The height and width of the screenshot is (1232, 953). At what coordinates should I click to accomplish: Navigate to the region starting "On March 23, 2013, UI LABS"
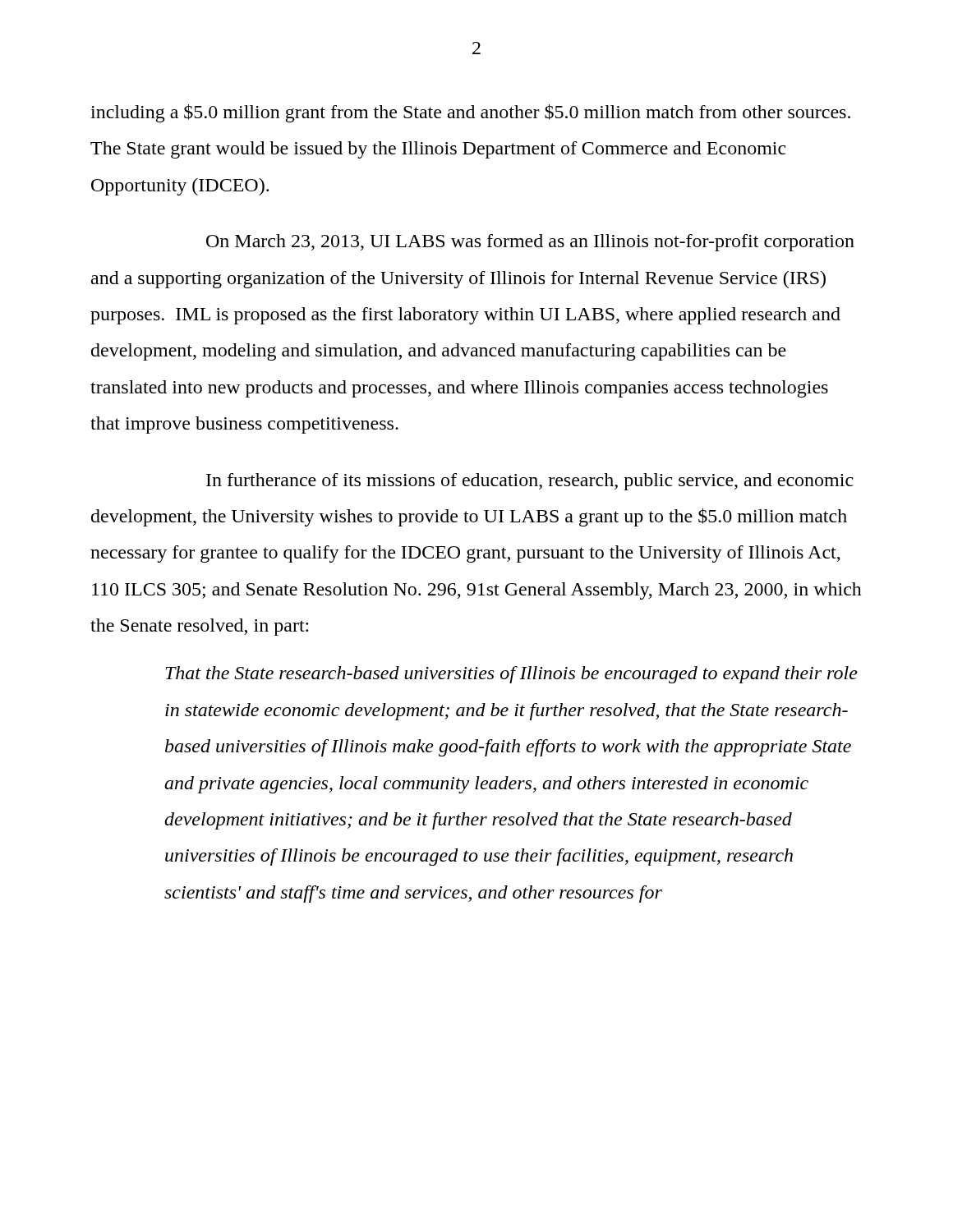pos(476,332)
